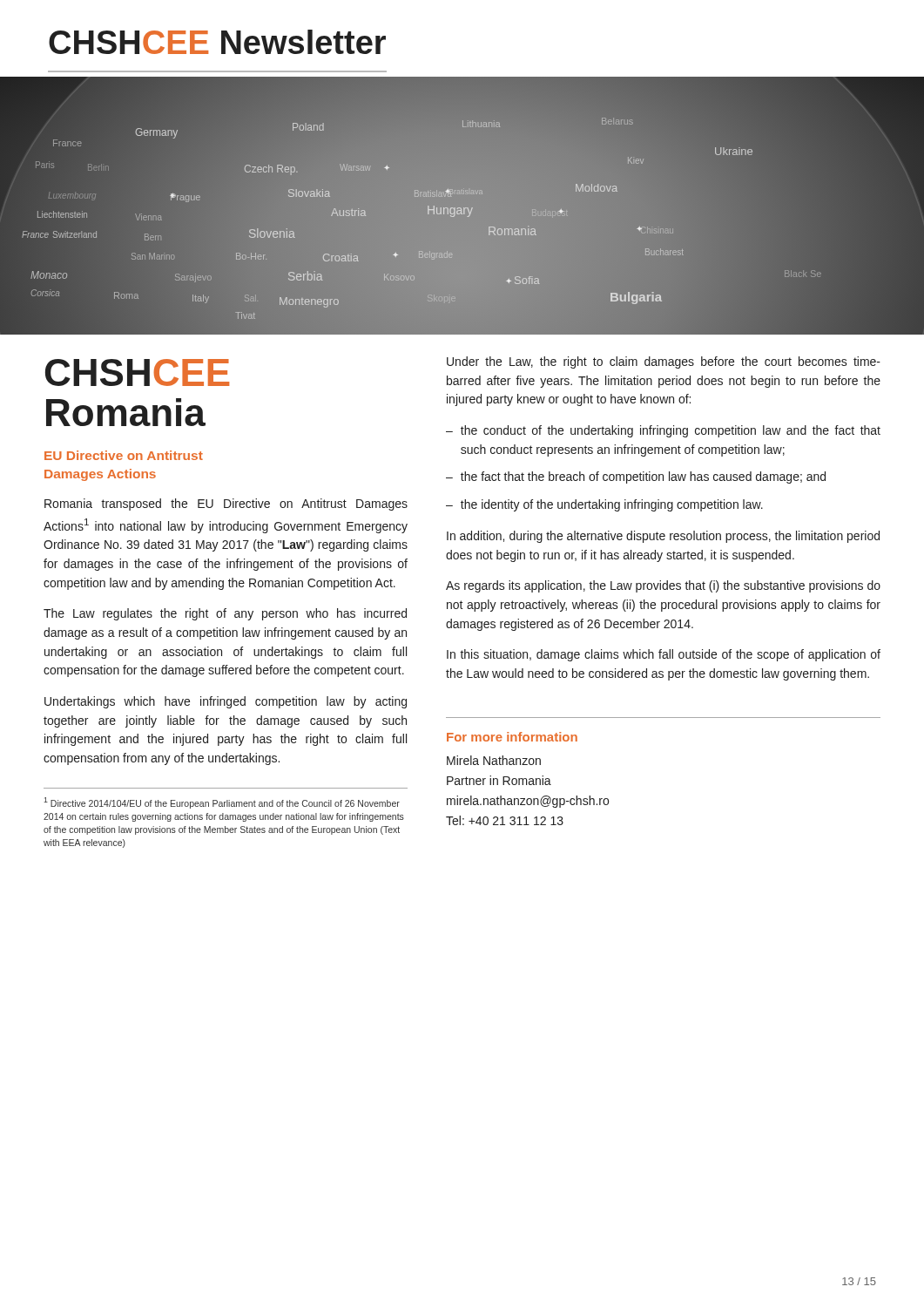Find the section header with the text "EU Directive on"
The height and width of the screenshot is (1307, 924).
123,465
